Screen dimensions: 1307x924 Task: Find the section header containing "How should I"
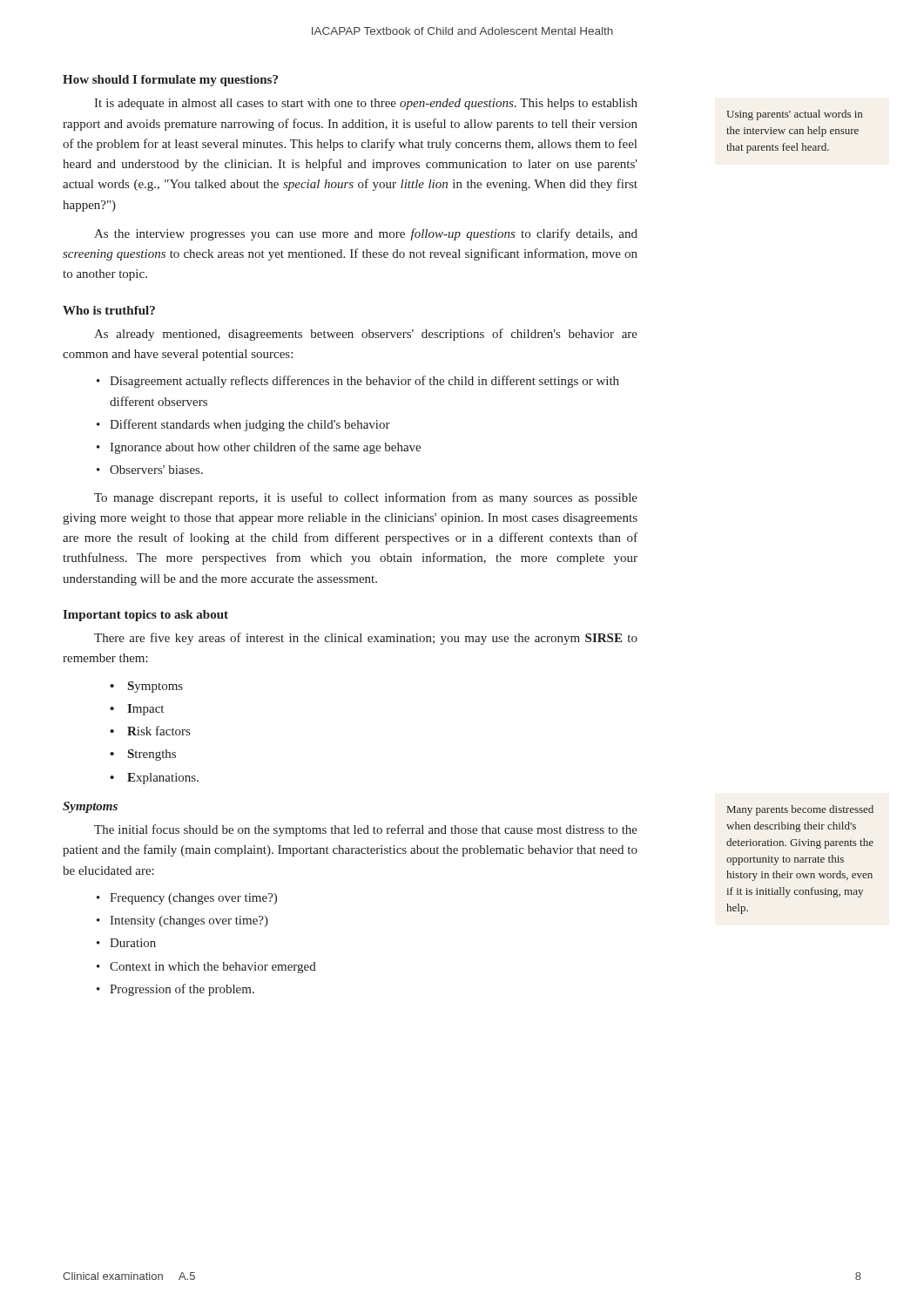pyautogui.click(x=171, y=79)
